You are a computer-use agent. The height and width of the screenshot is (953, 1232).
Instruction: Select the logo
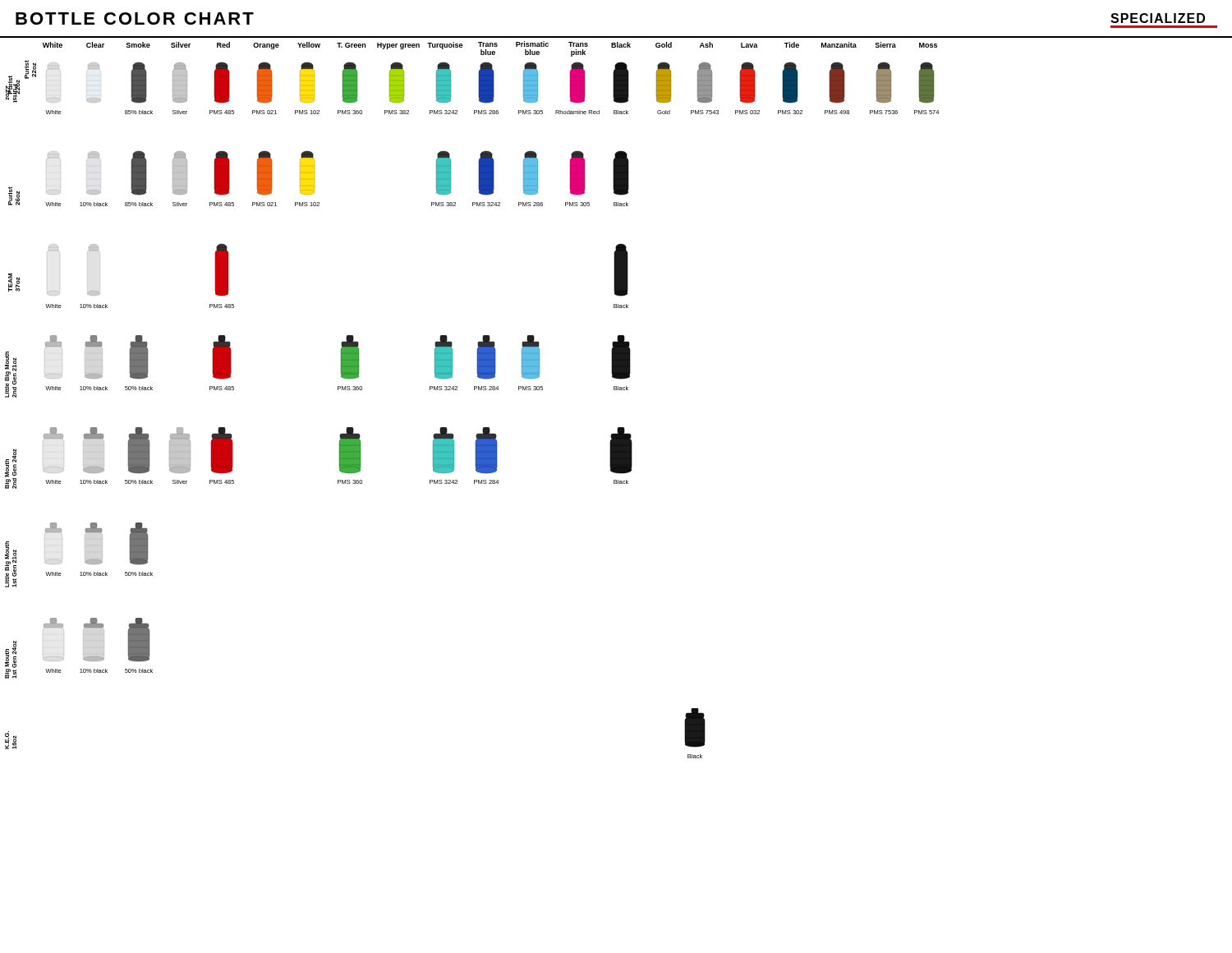click(x=1164, y=20)
